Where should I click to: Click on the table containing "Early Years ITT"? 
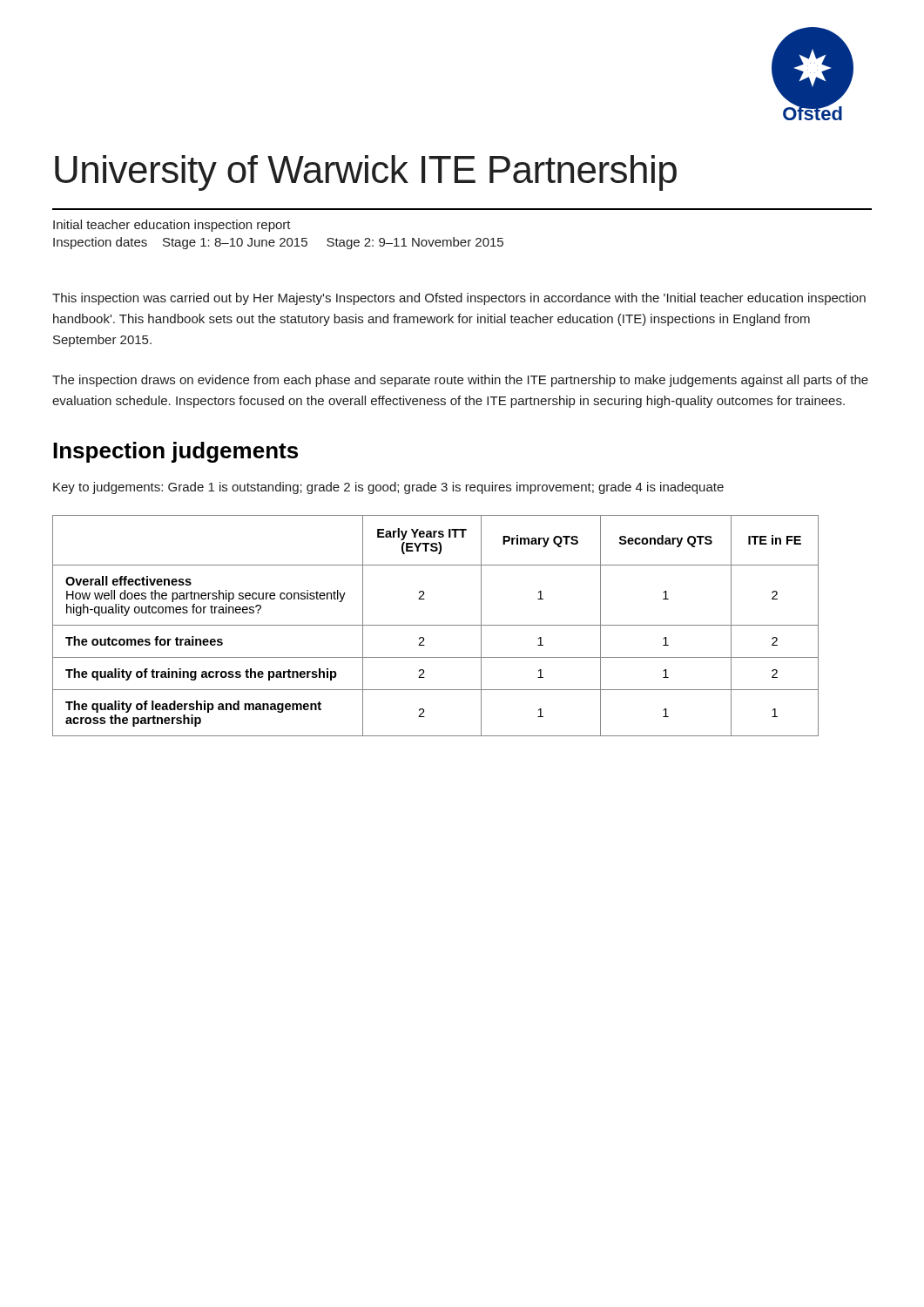(462, 625)
